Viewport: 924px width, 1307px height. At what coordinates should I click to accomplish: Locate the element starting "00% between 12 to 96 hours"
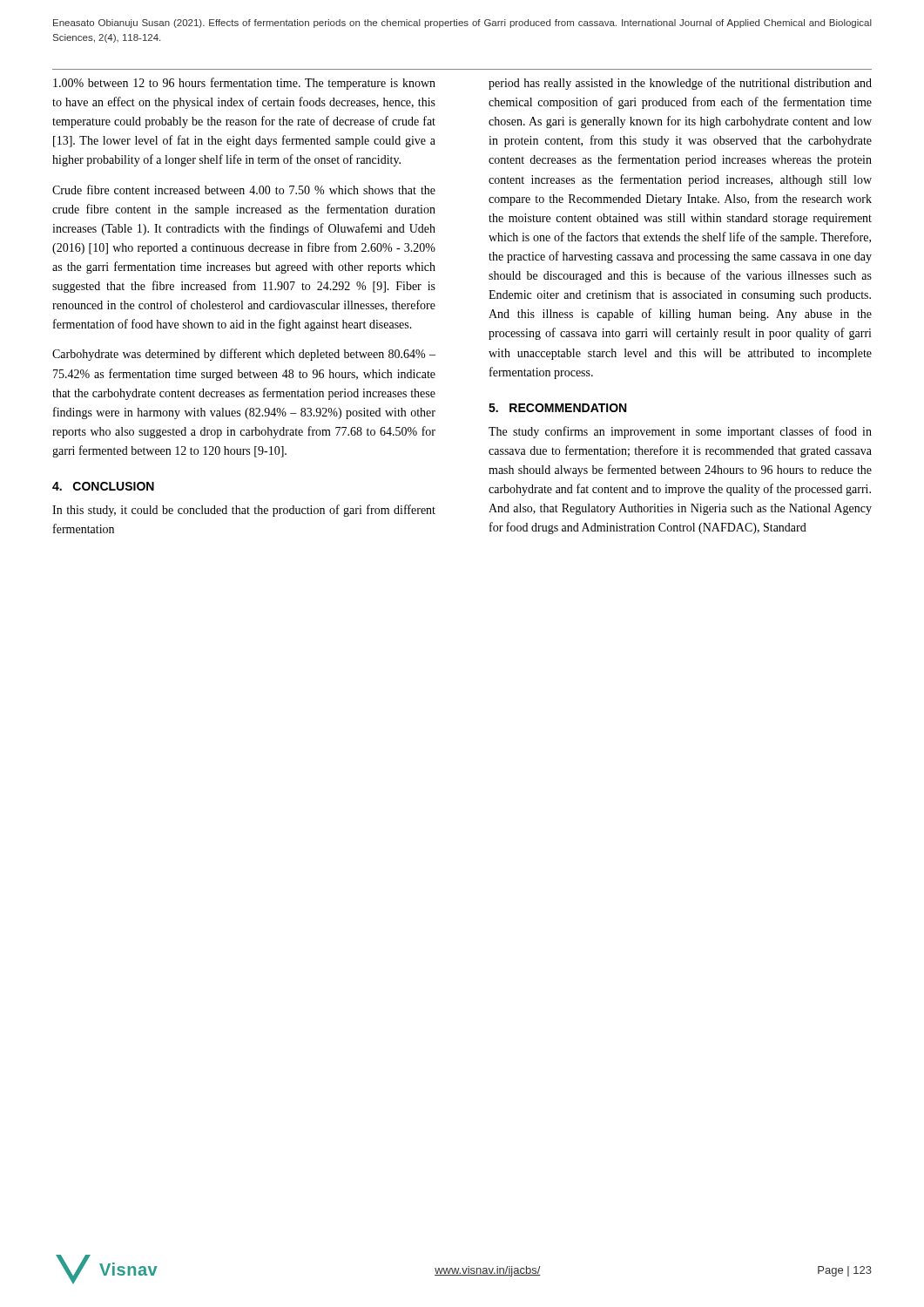pyautogui.click(x=244, y=122)
